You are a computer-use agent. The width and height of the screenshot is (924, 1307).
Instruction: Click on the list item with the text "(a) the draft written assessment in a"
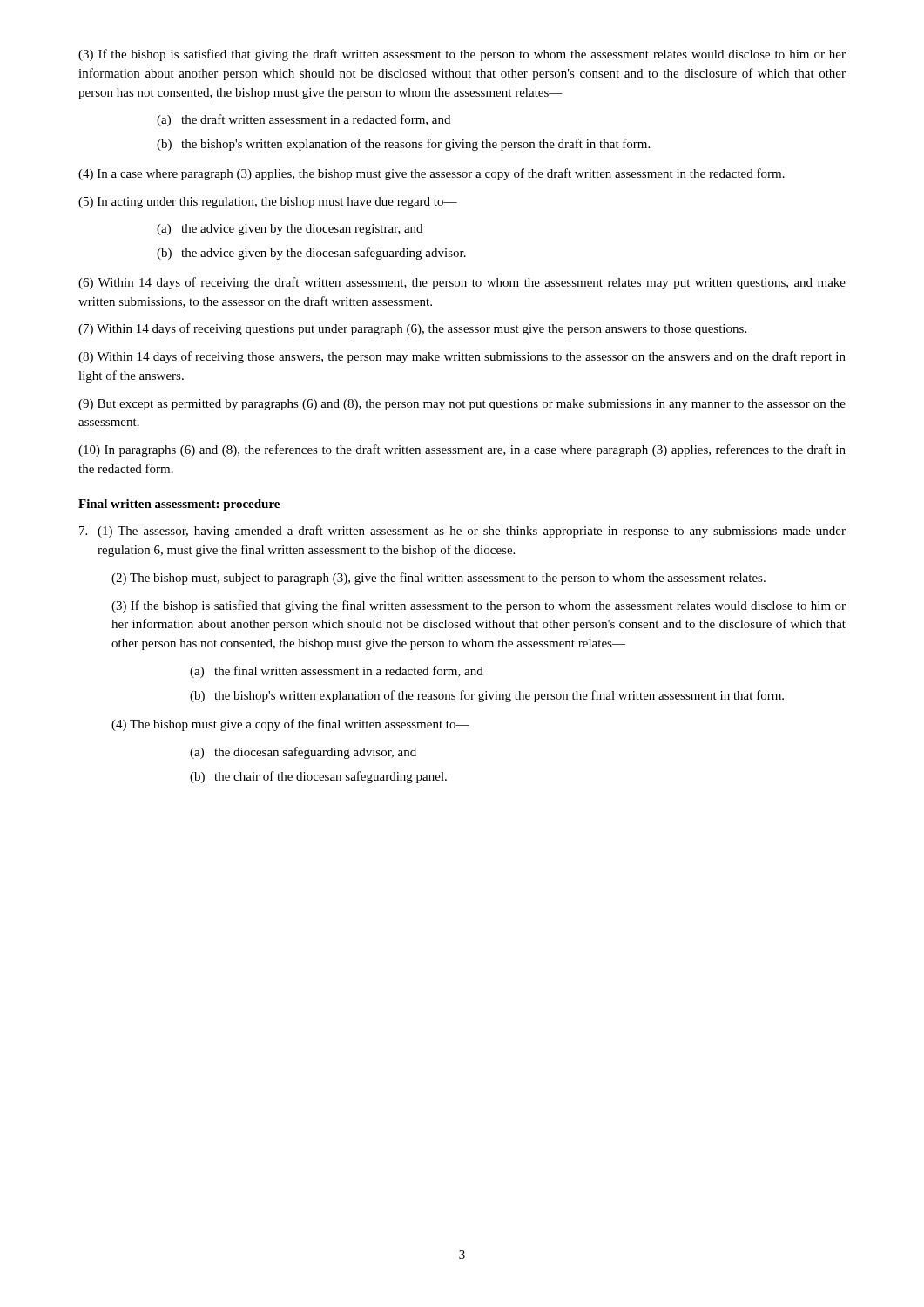[304, 120]
